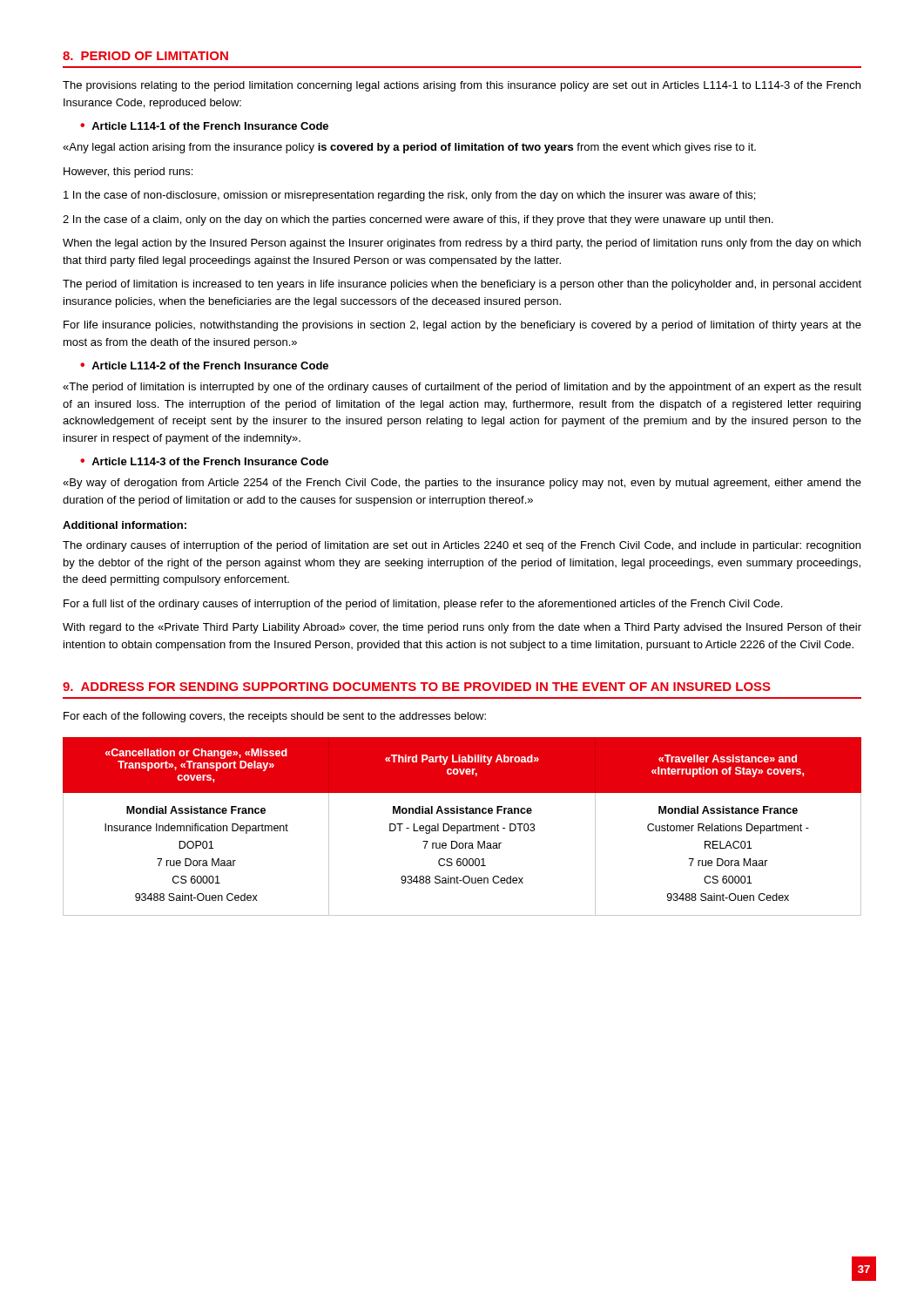Select the block starting "With regard to the «Private Third"

[462, 635]
